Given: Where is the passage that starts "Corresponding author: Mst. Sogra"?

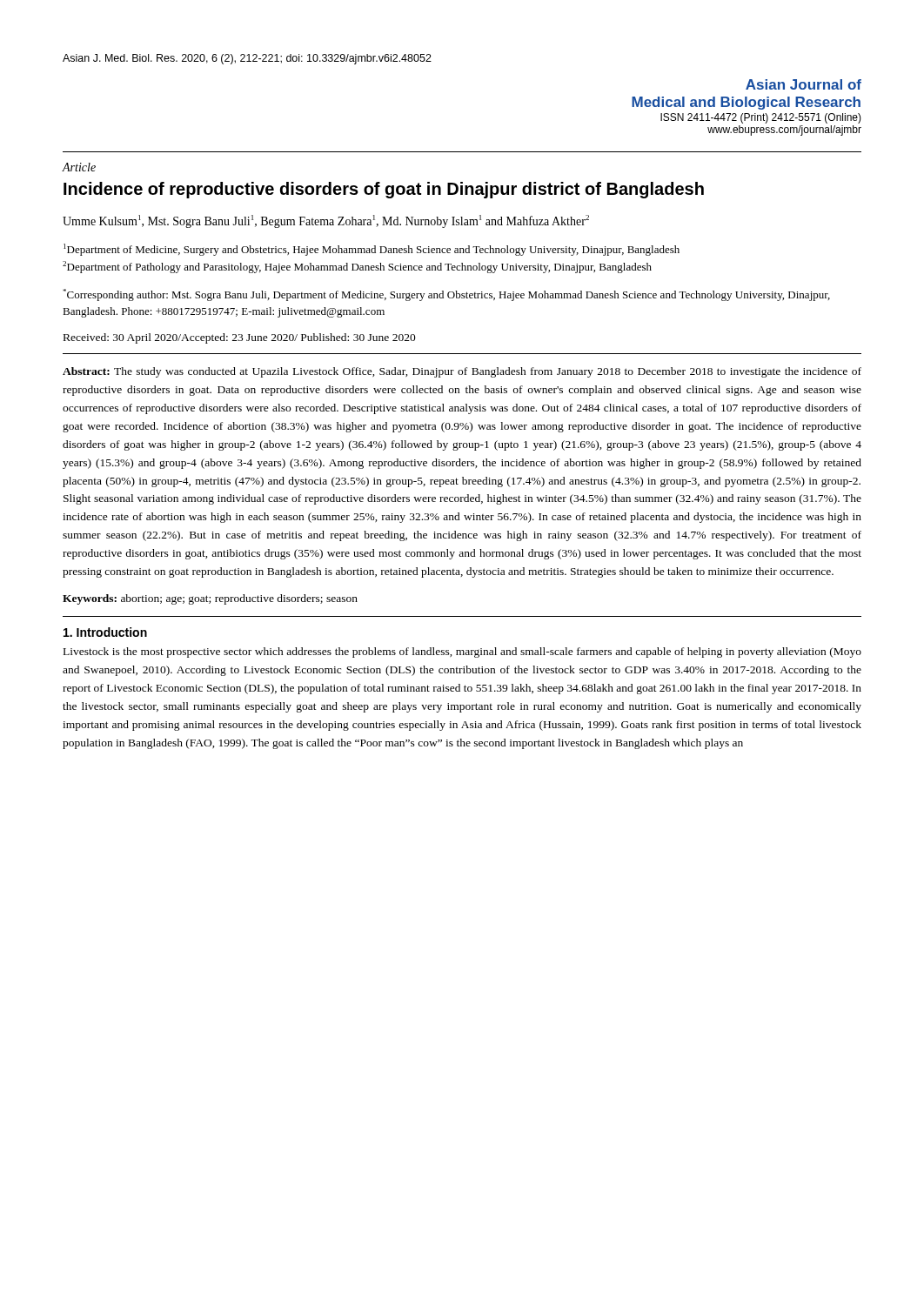Looking at the screenshot, I should [x=446, y=302].
